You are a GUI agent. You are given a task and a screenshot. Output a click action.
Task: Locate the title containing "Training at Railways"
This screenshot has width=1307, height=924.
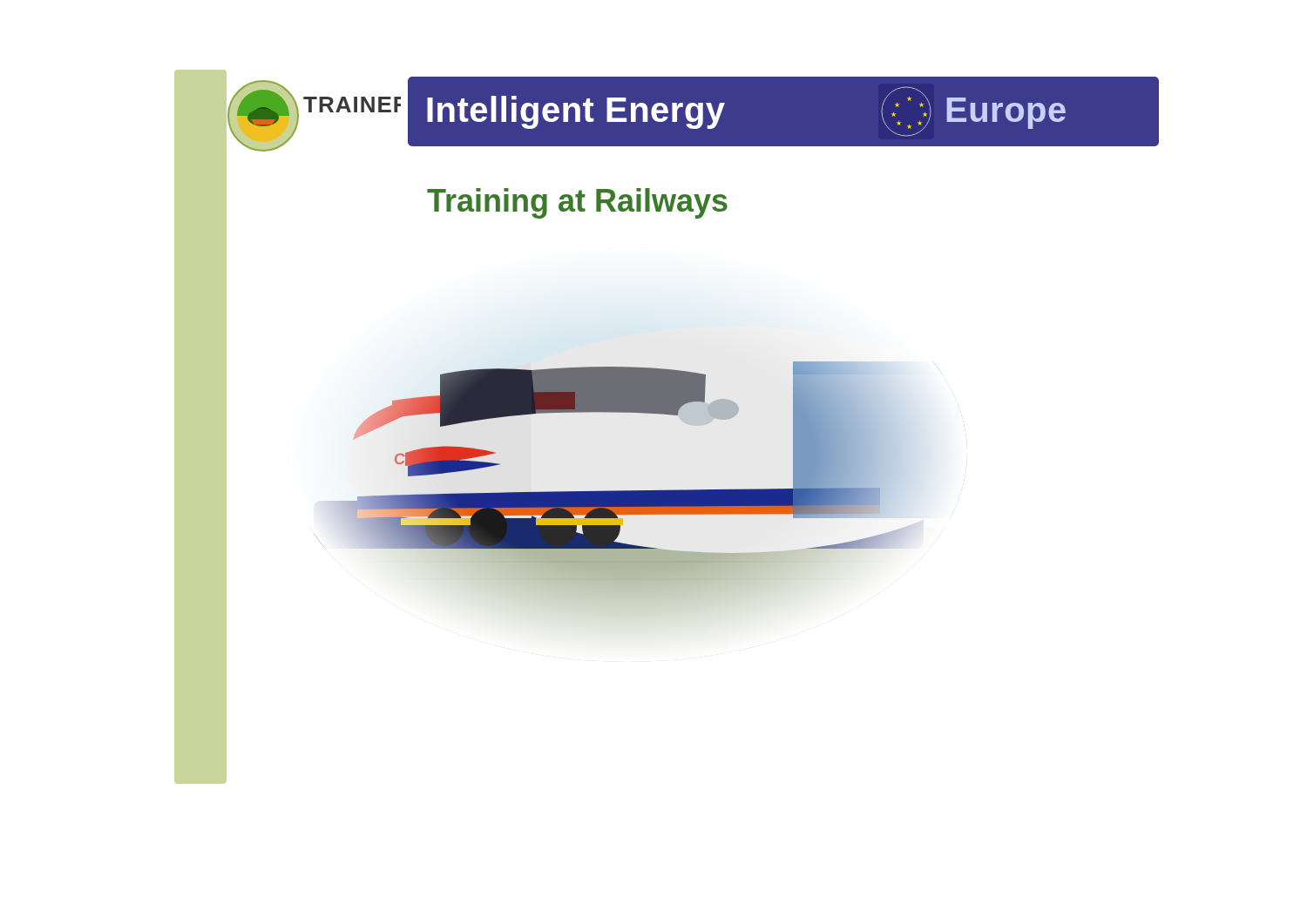coord(578,201)
